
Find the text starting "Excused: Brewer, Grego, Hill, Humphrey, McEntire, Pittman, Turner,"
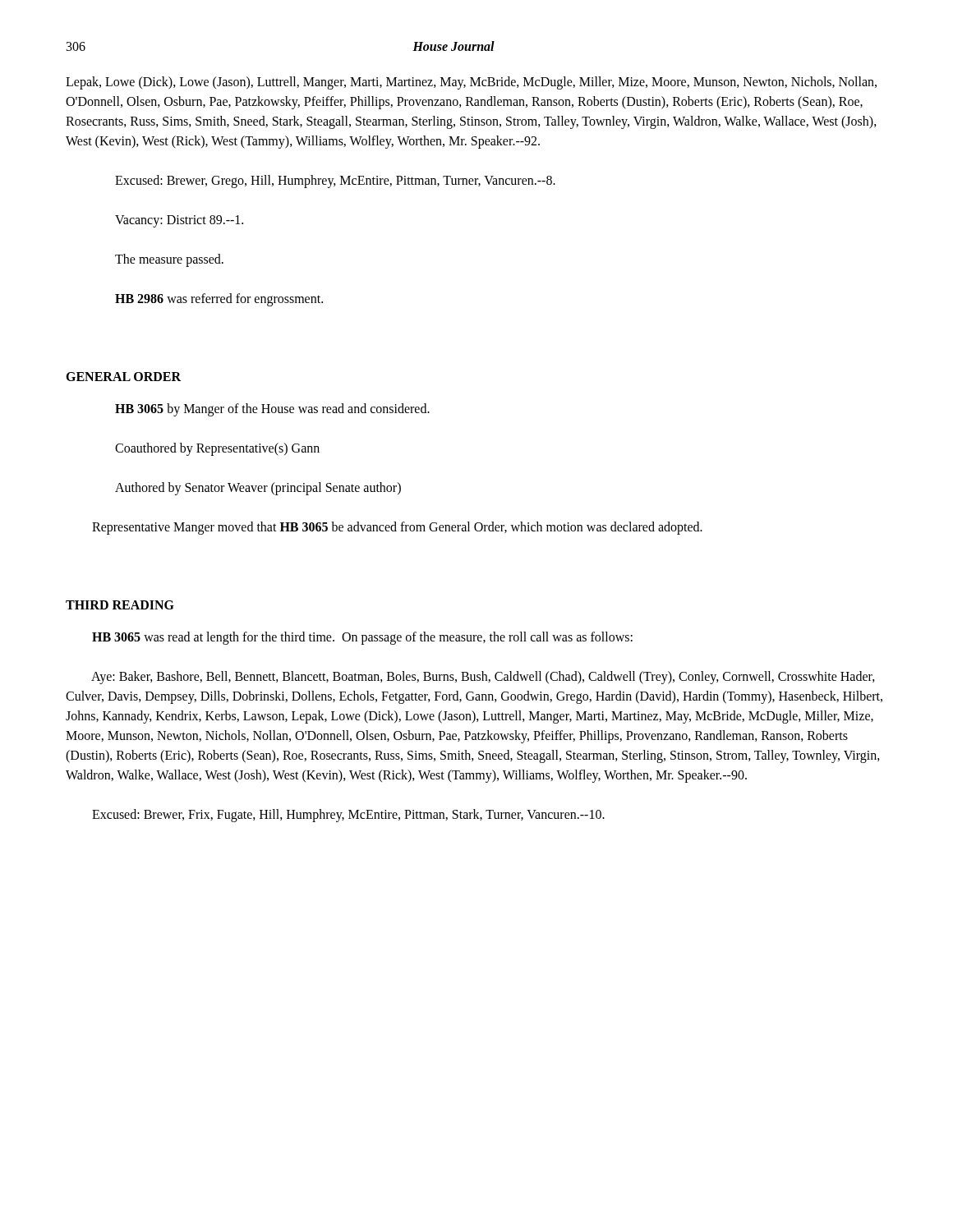click(x=335, y=180)
